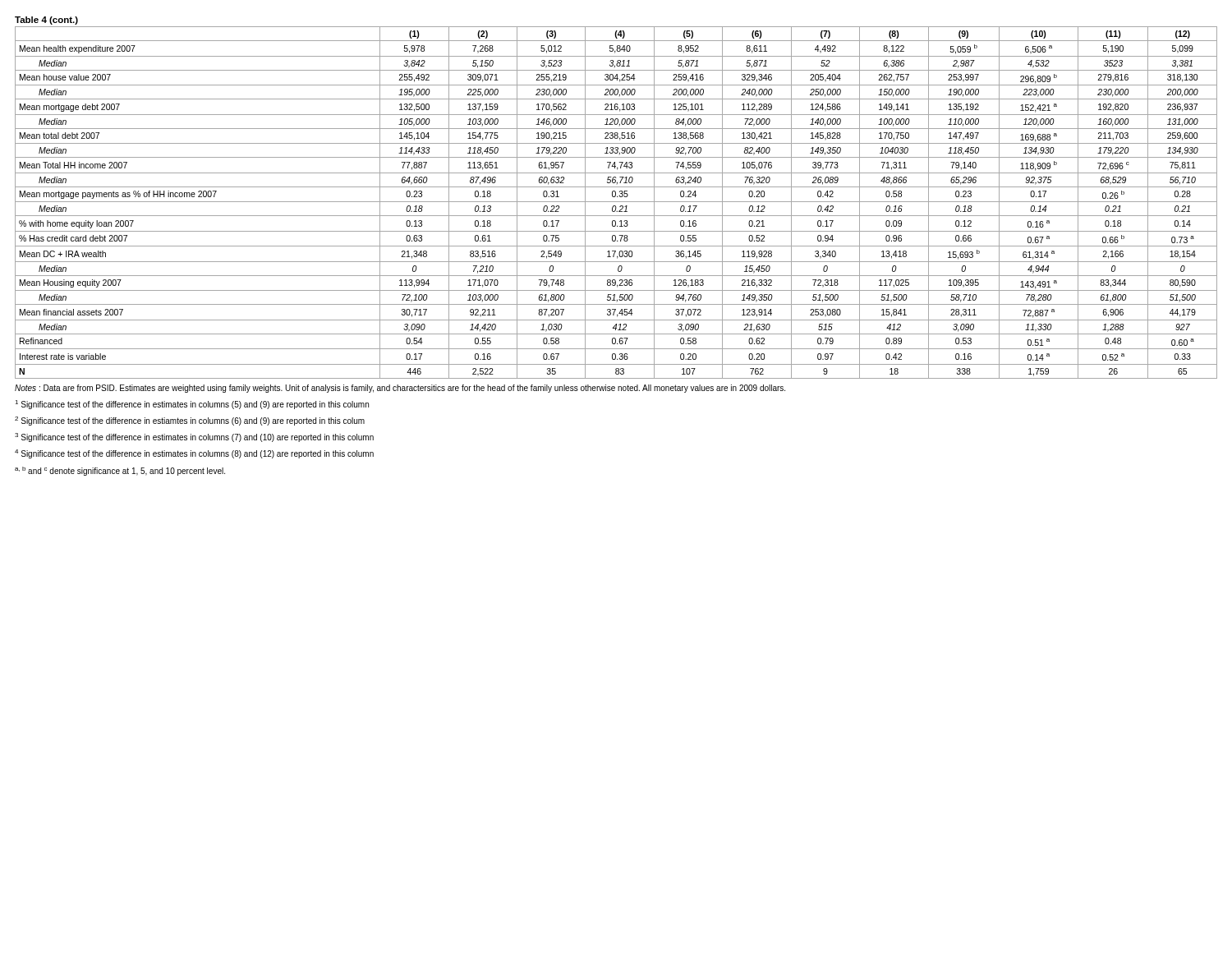Click the passage that begins "Notes : Data are from PSID."
Screen dimensions: 953x1232
pyautogui.click(x=400, y=388)
